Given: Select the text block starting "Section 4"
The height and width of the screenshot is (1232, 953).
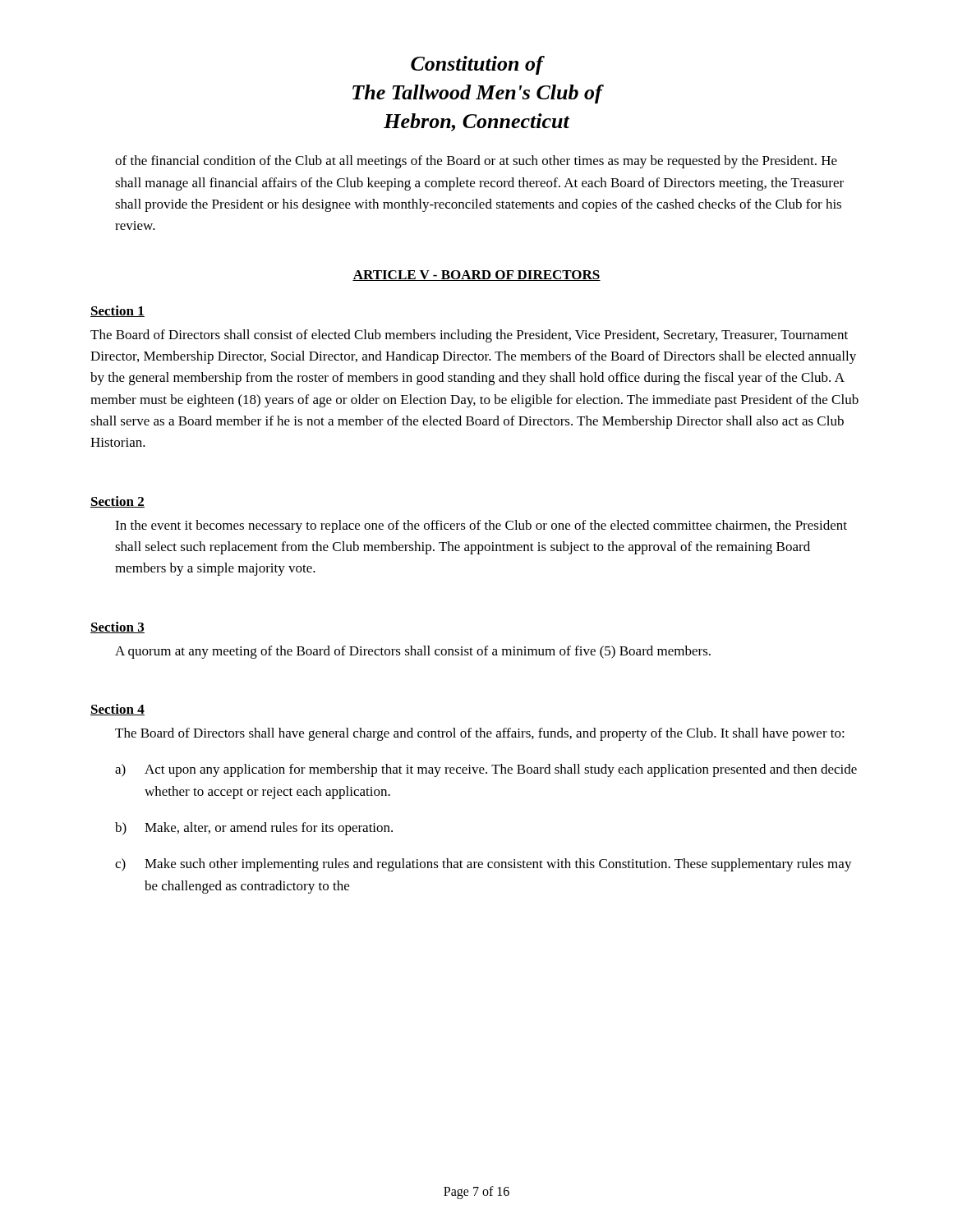Looking at the screenshot, I should (117, 709).
